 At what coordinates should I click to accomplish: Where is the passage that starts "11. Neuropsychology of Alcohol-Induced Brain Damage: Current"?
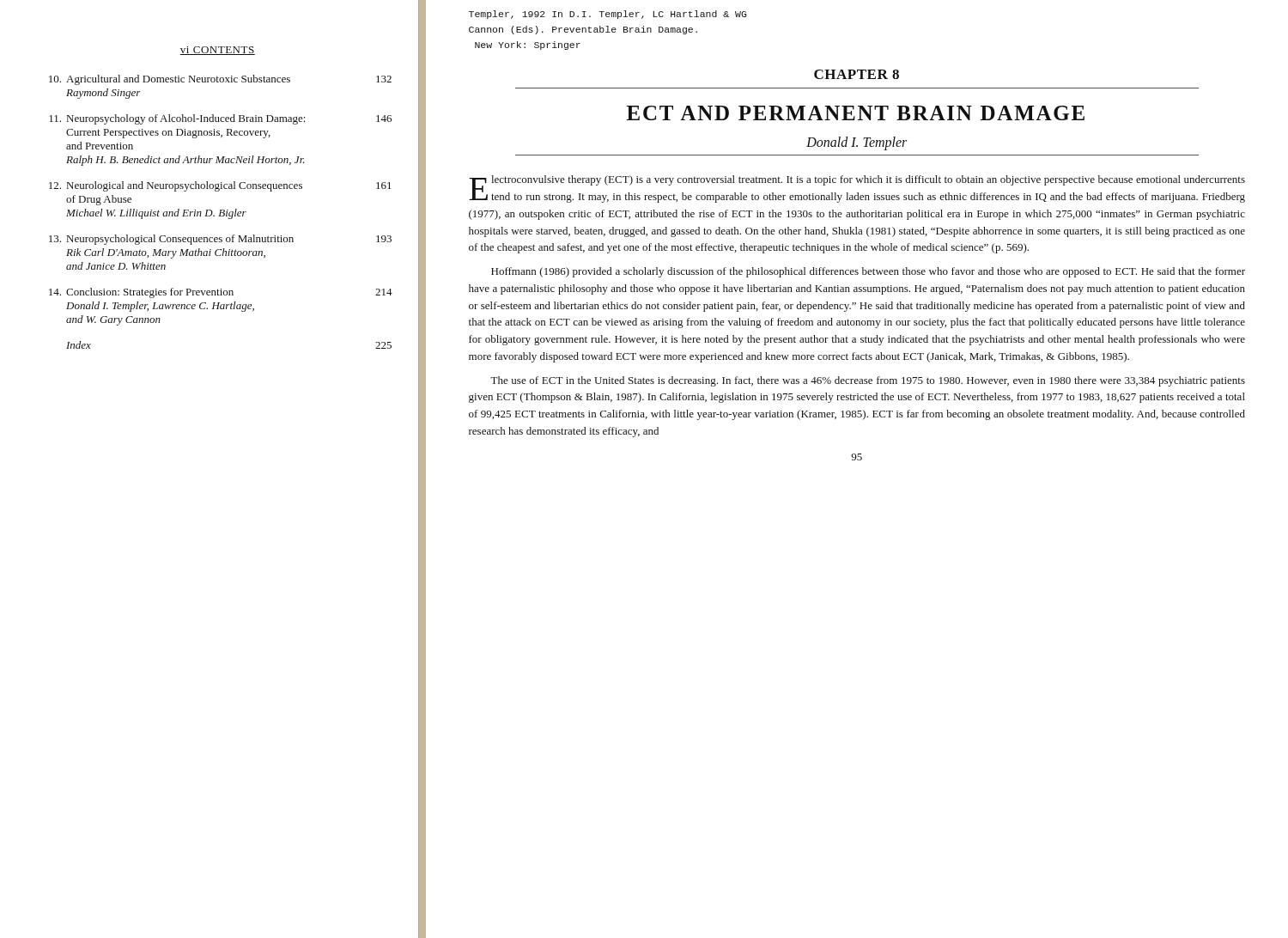[217, 139]
